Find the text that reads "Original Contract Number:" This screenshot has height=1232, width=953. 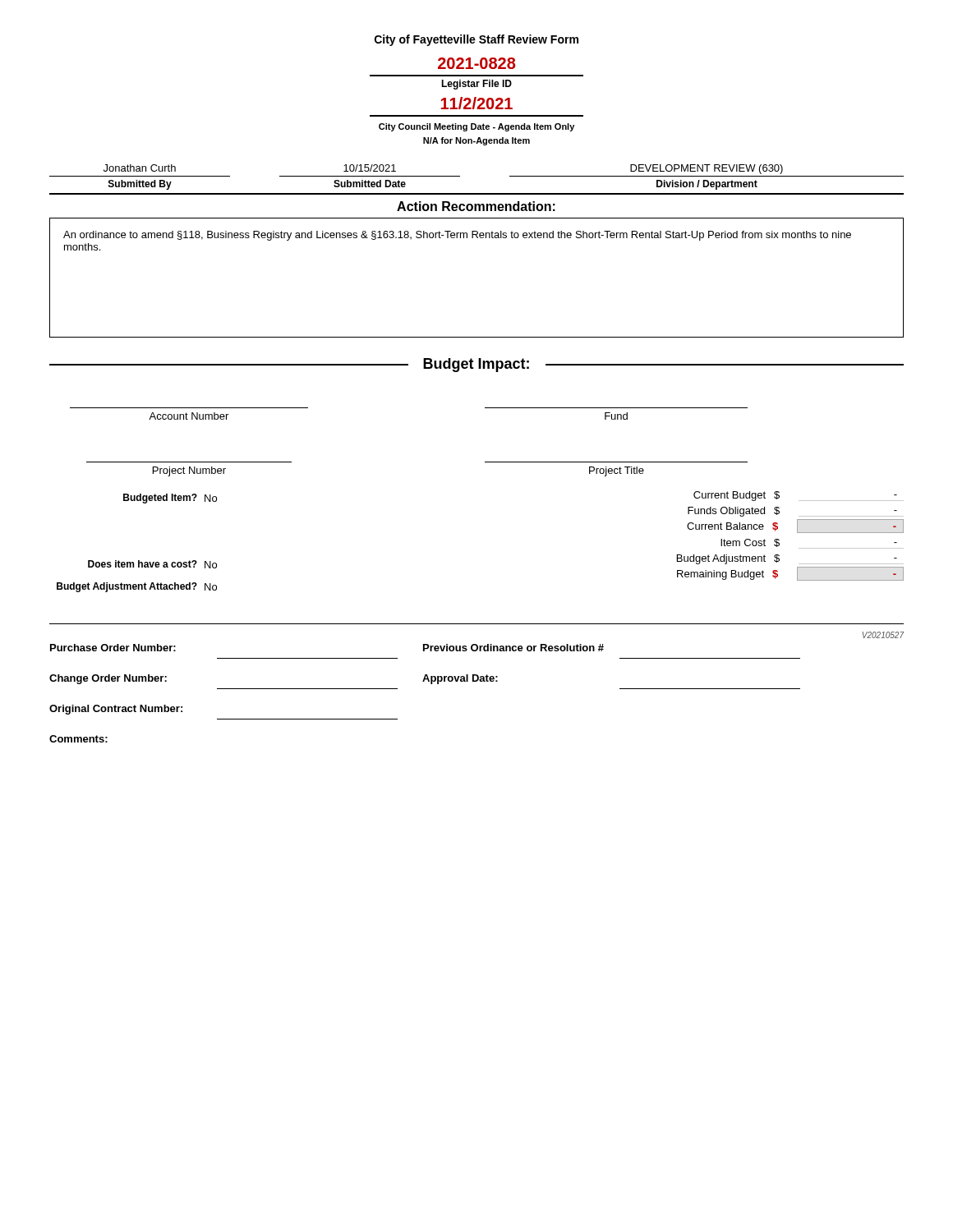(x=223, y=711)
